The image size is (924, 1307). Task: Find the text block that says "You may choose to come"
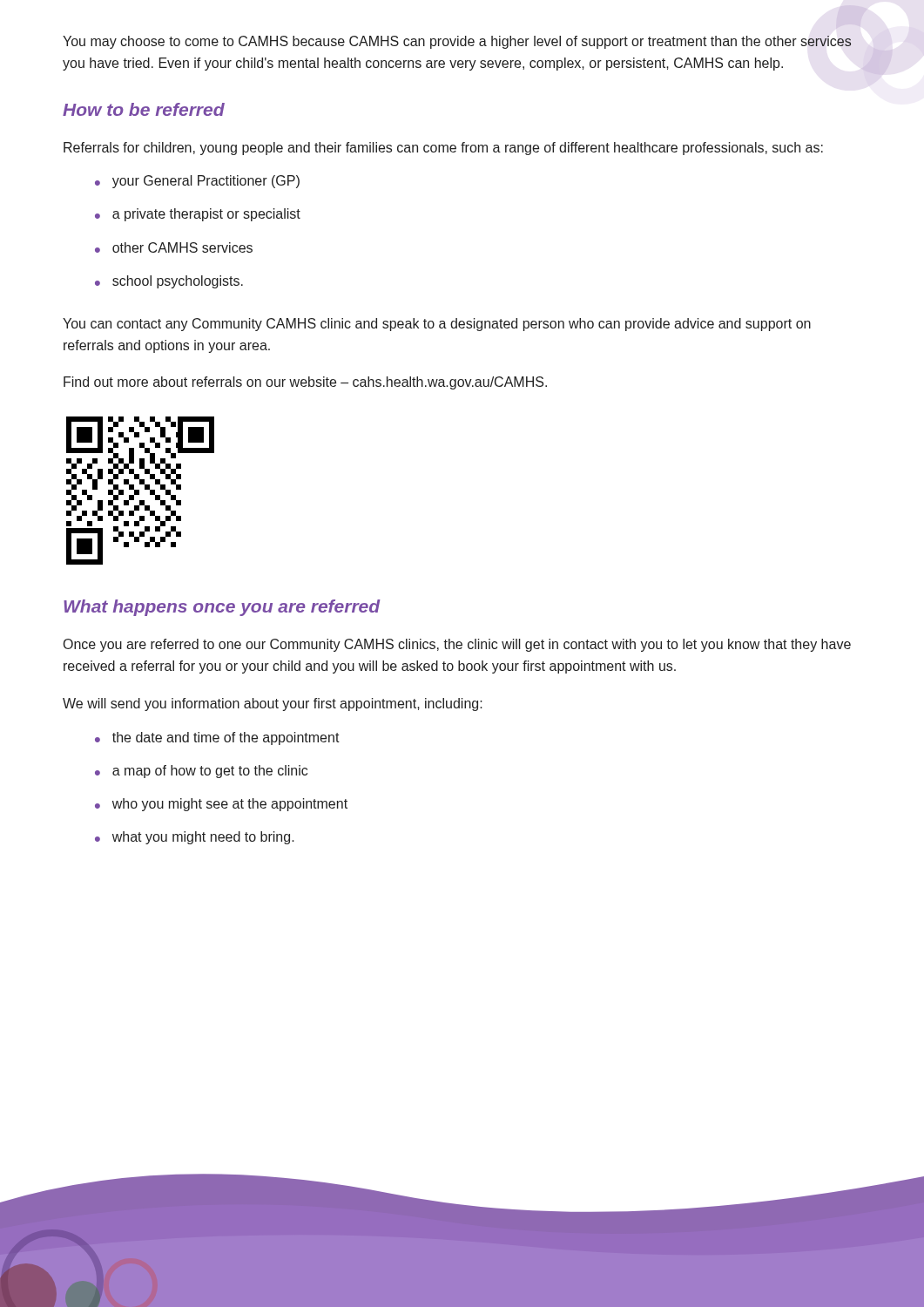click(x=457, y=52)
